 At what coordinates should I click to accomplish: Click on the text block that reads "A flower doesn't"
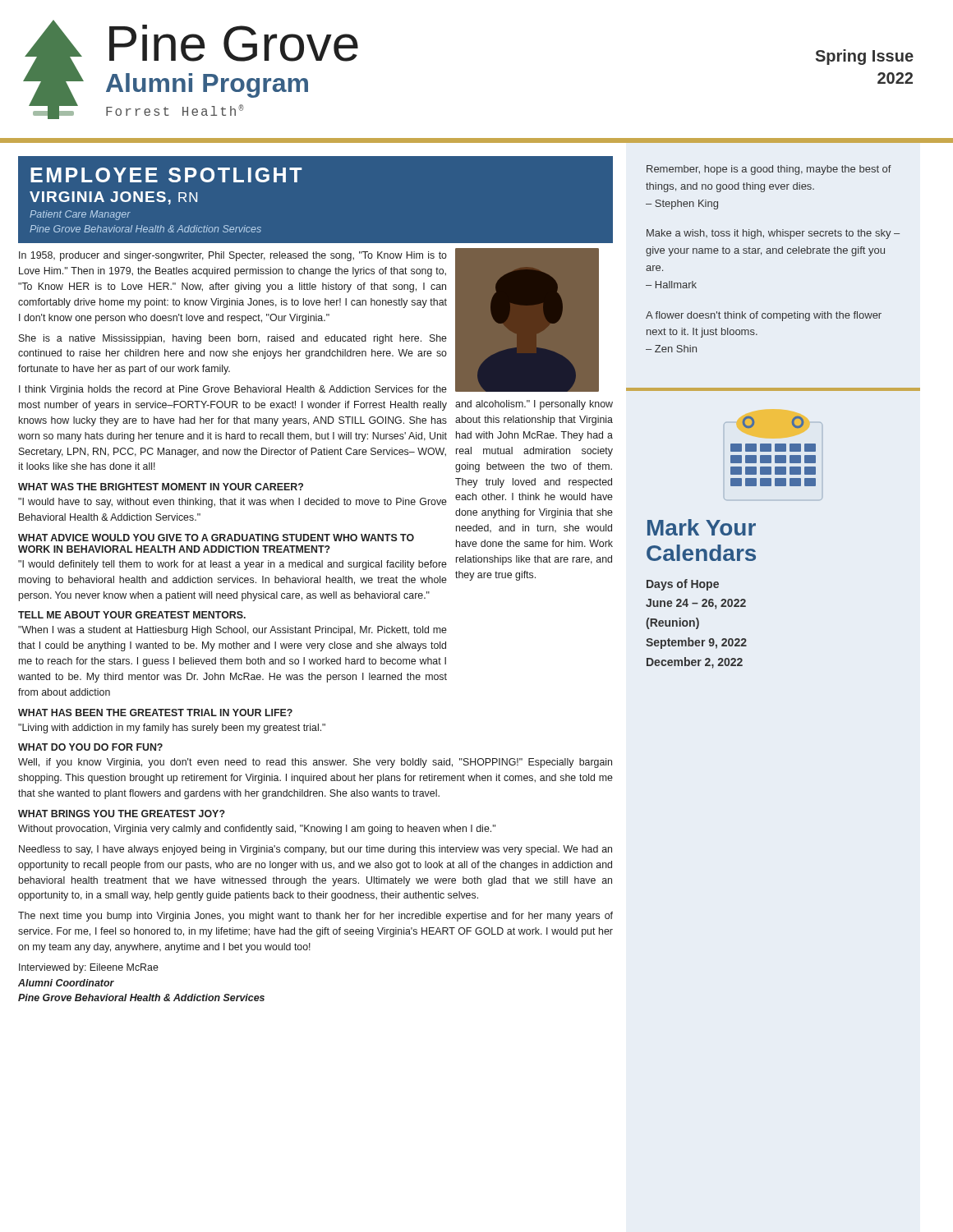764,332
